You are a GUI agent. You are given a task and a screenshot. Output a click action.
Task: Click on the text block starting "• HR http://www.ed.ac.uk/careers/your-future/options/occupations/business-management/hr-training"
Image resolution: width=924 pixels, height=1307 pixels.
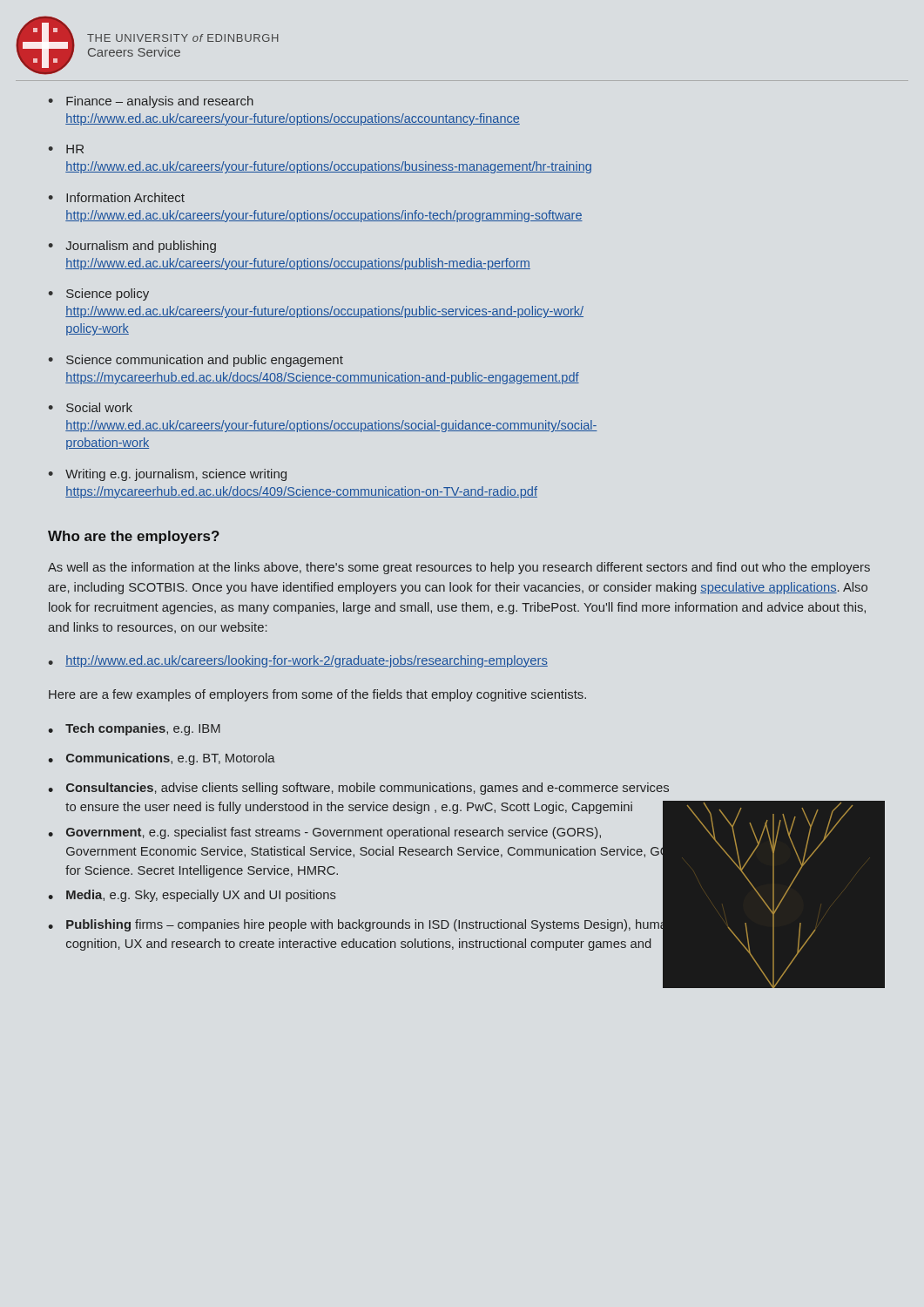pyautogui.click(x=462, y=158)
